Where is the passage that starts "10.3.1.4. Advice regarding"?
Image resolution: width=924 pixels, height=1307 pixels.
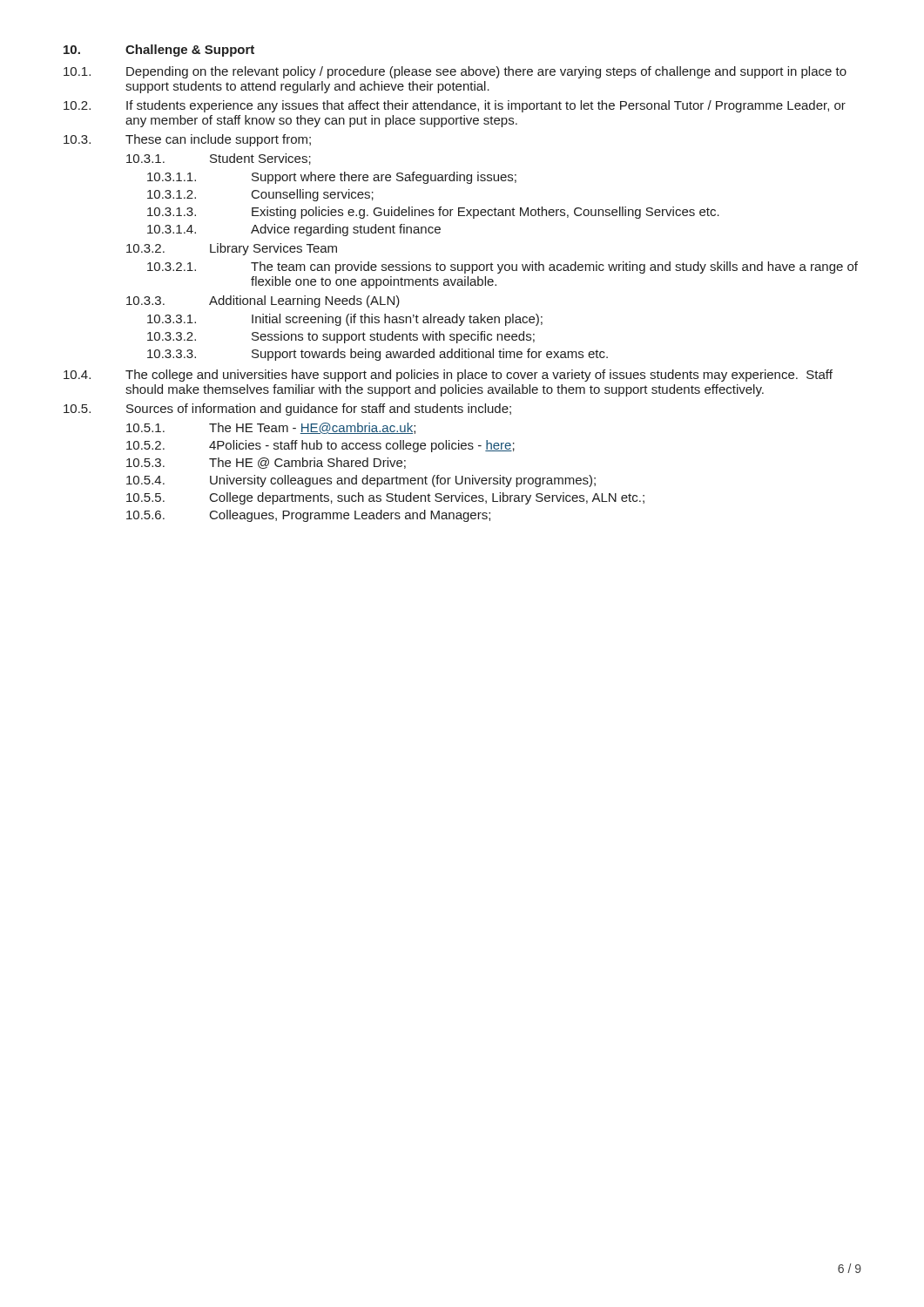294,230
